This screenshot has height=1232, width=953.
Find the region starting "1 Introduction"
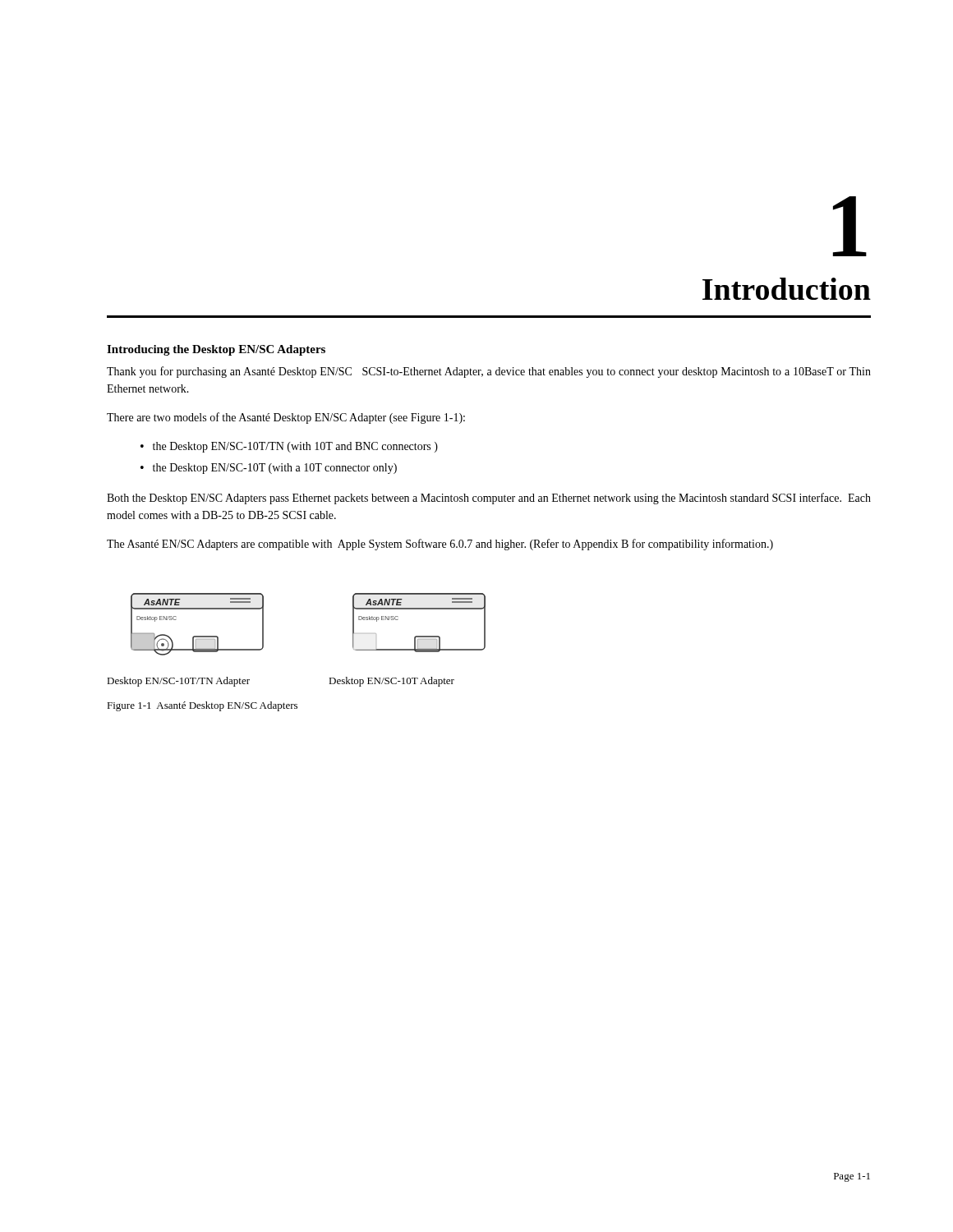pyautogui.click(x=850, y=226)
